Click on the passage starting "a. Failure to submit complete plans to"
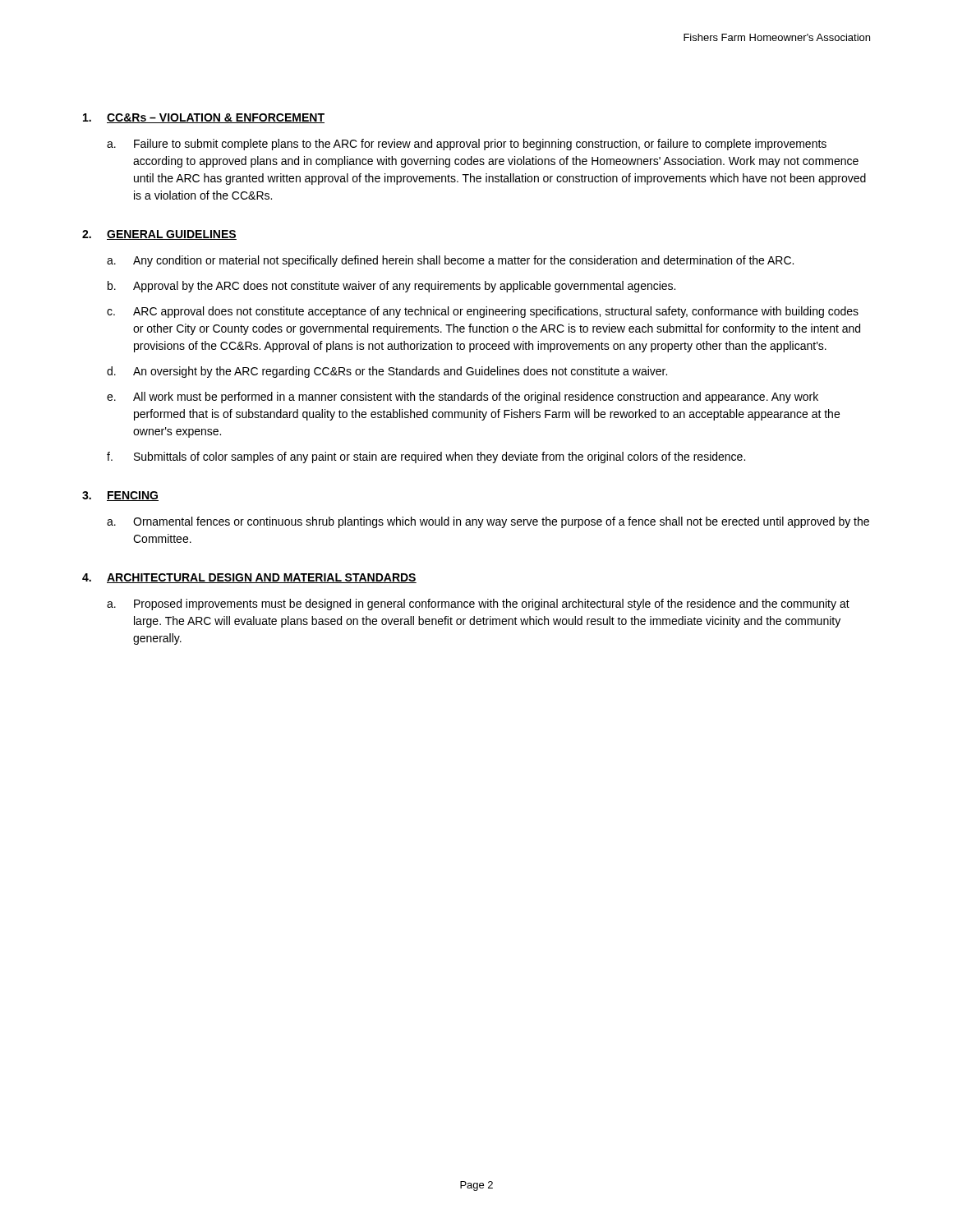Viewport: 953px width, 1232px height. coord(489,170)
